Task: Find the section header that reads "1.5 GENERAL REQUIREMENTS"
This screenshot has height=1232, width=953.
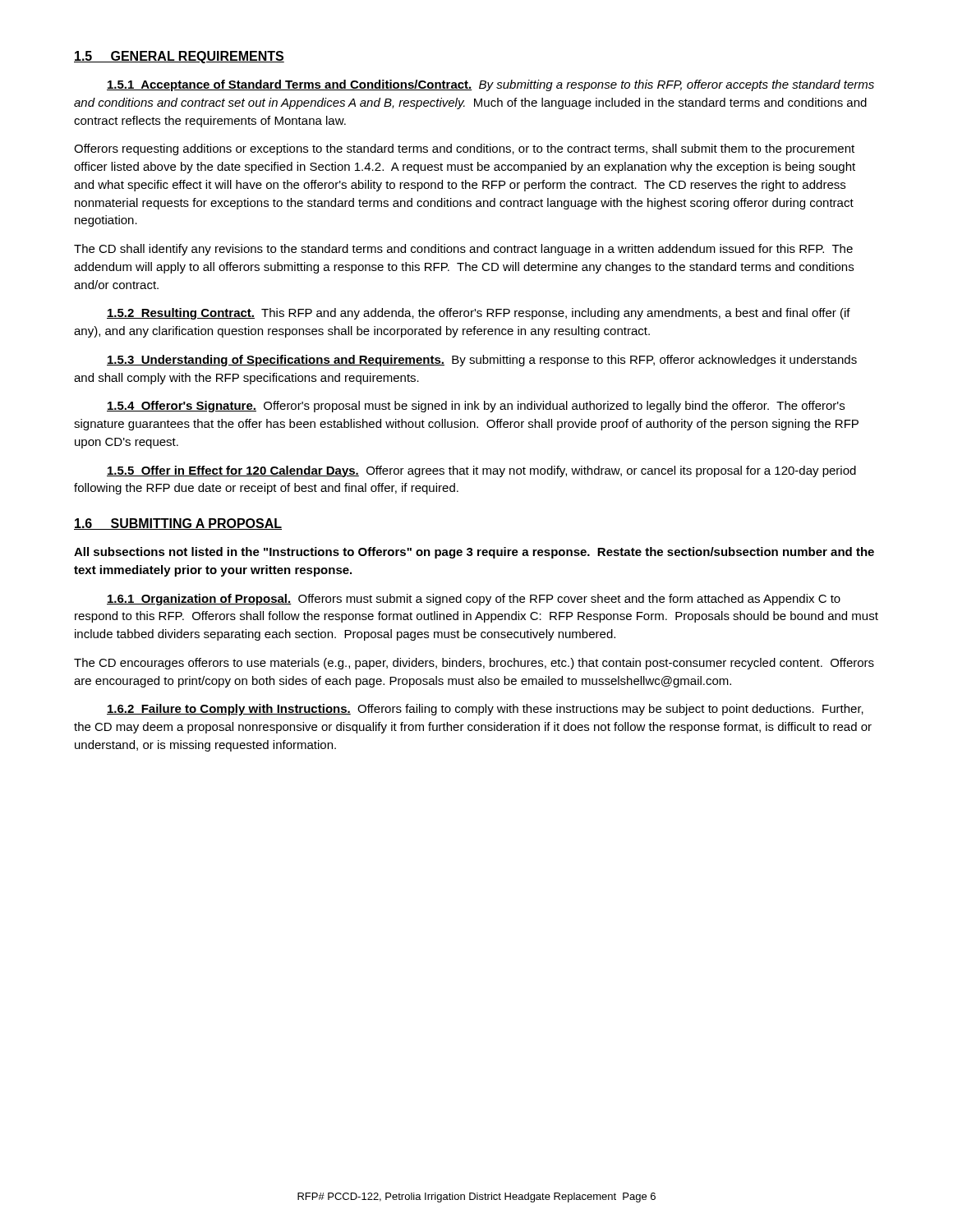Action: 179,56
